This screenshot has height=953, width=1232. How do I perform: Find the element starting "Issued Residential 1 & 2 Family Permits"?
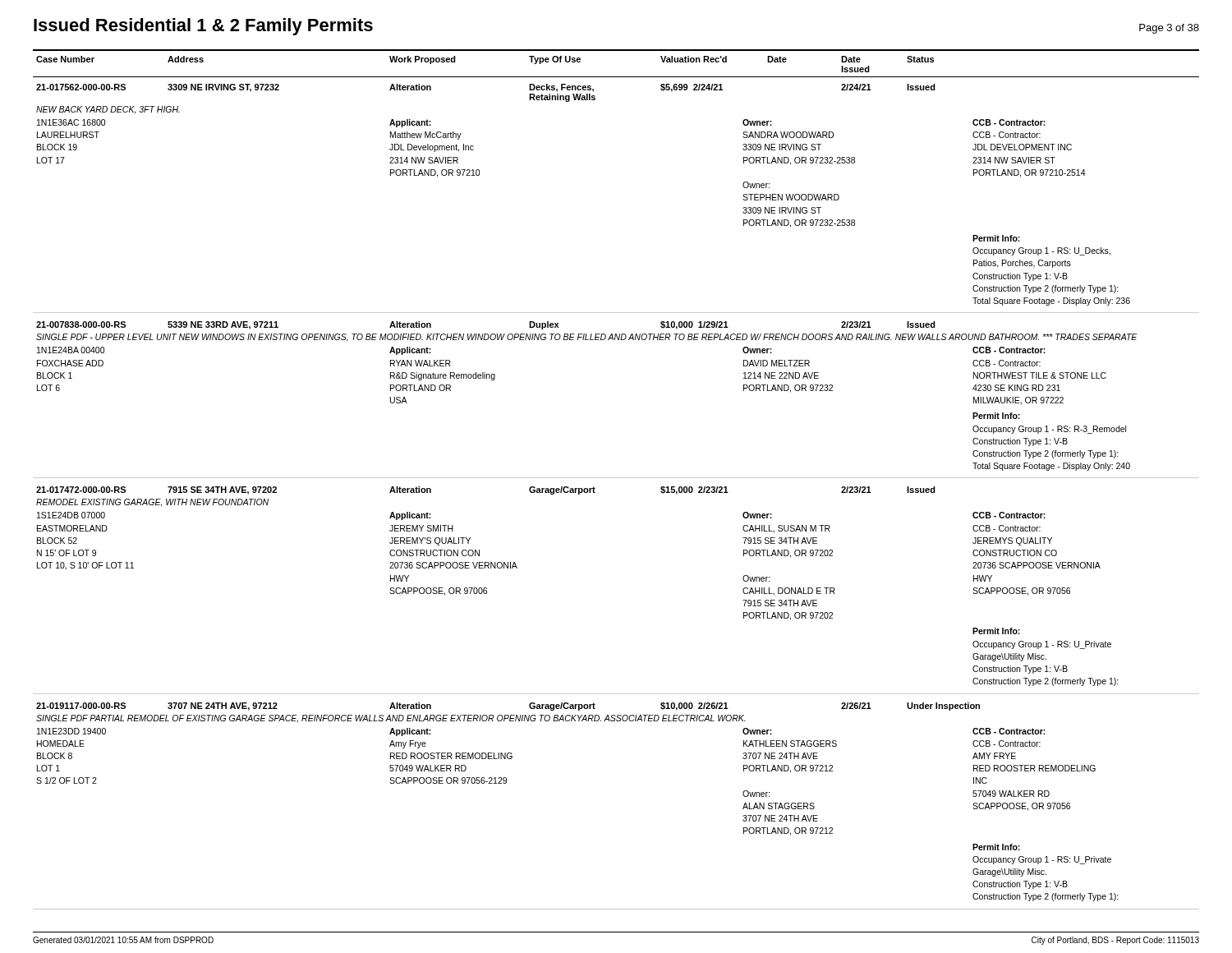pos(203,25)
